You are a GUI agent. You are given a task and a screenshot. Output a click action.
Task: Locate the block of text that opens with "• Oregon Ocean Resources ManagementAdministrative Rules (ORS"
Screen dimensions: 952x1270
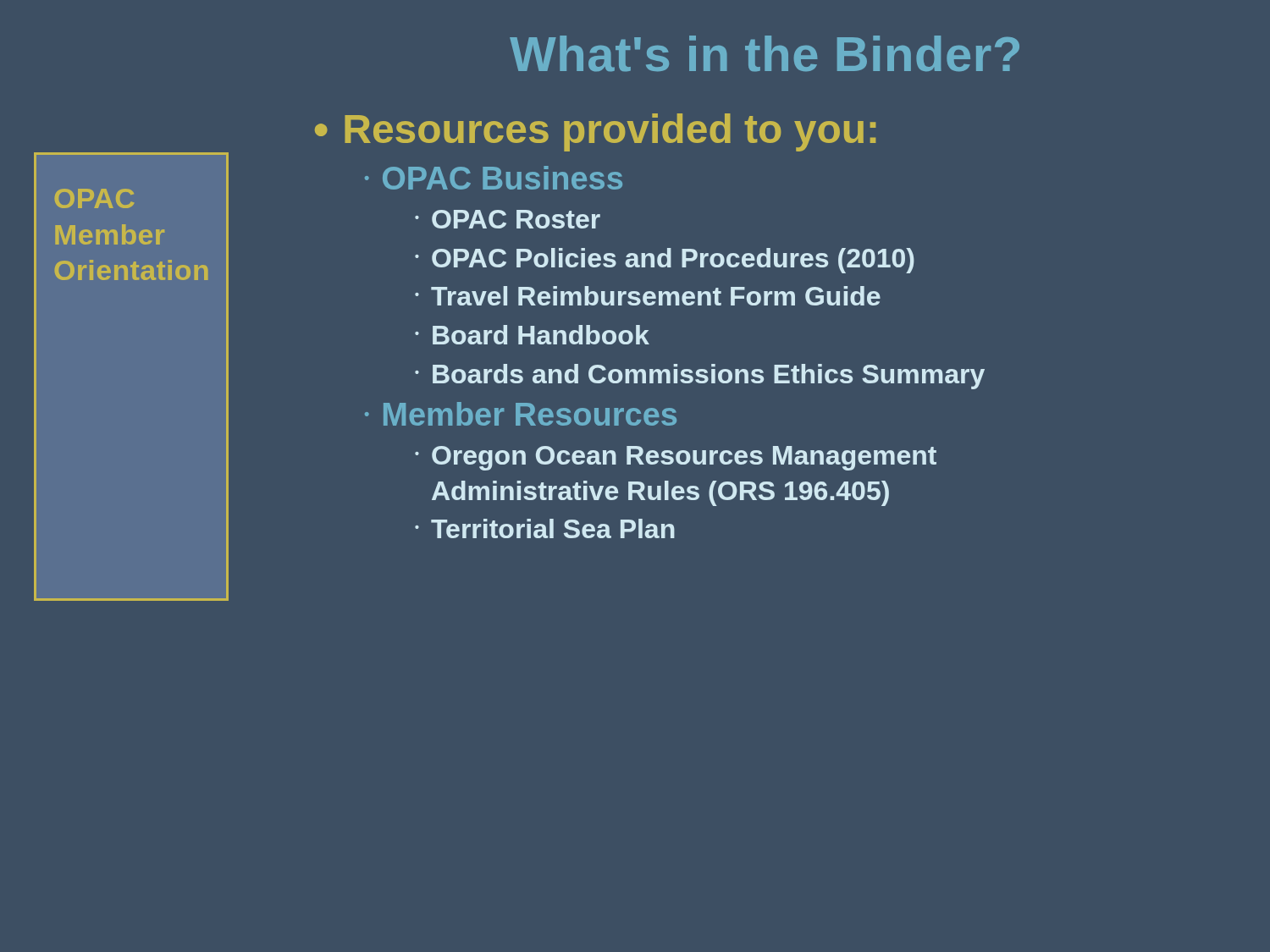click(676, 474)
